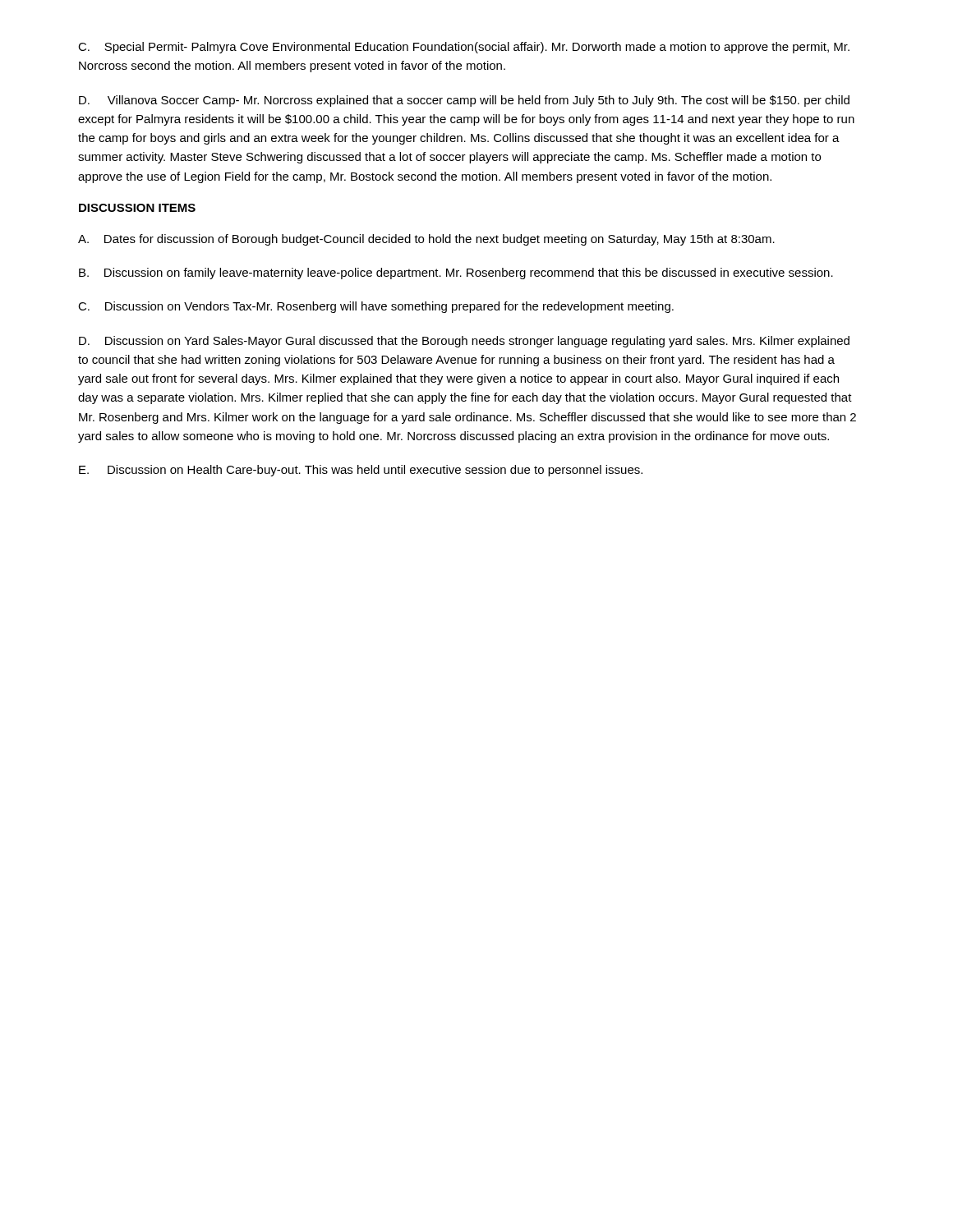Click the passage that begins "C. Special Permit- Palmyra Cove Environmental"
Viewport: 953px width, 1232px height.
point(468,56)
